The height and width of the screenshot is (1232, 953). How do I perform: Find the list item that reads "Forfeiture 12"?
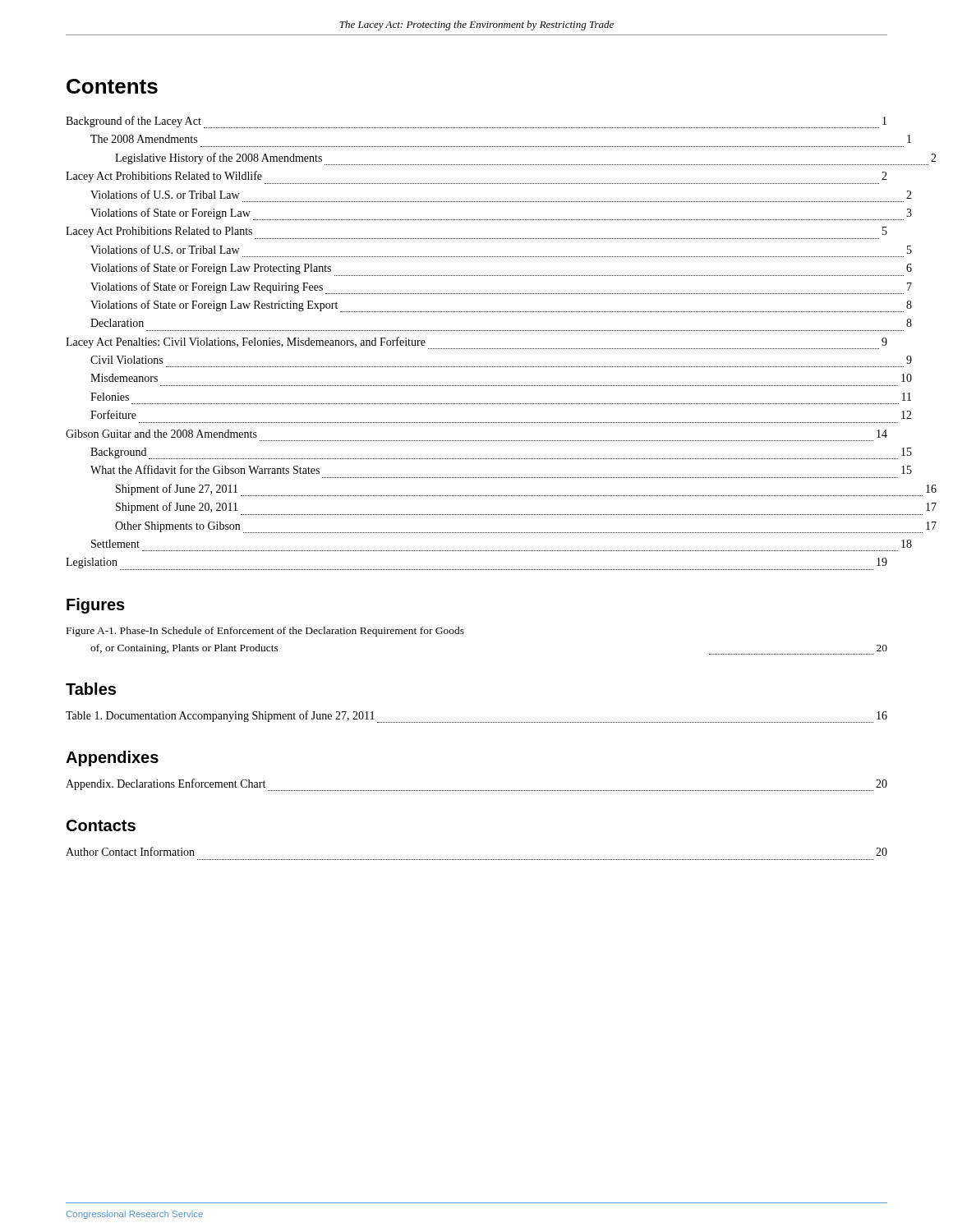click(501, 416)
